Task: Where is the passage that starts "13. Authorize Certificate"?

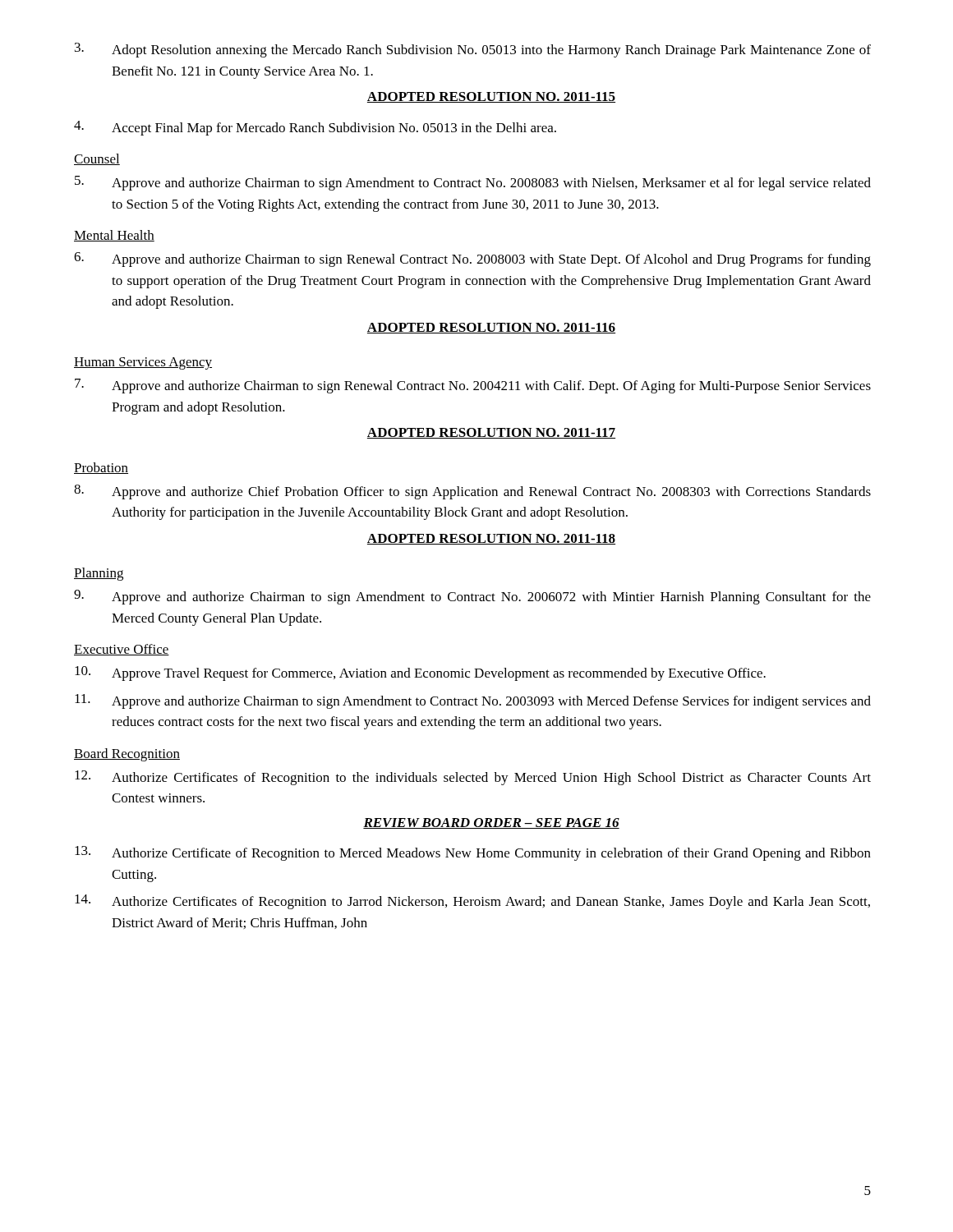Action: click(x=472, y=864)
